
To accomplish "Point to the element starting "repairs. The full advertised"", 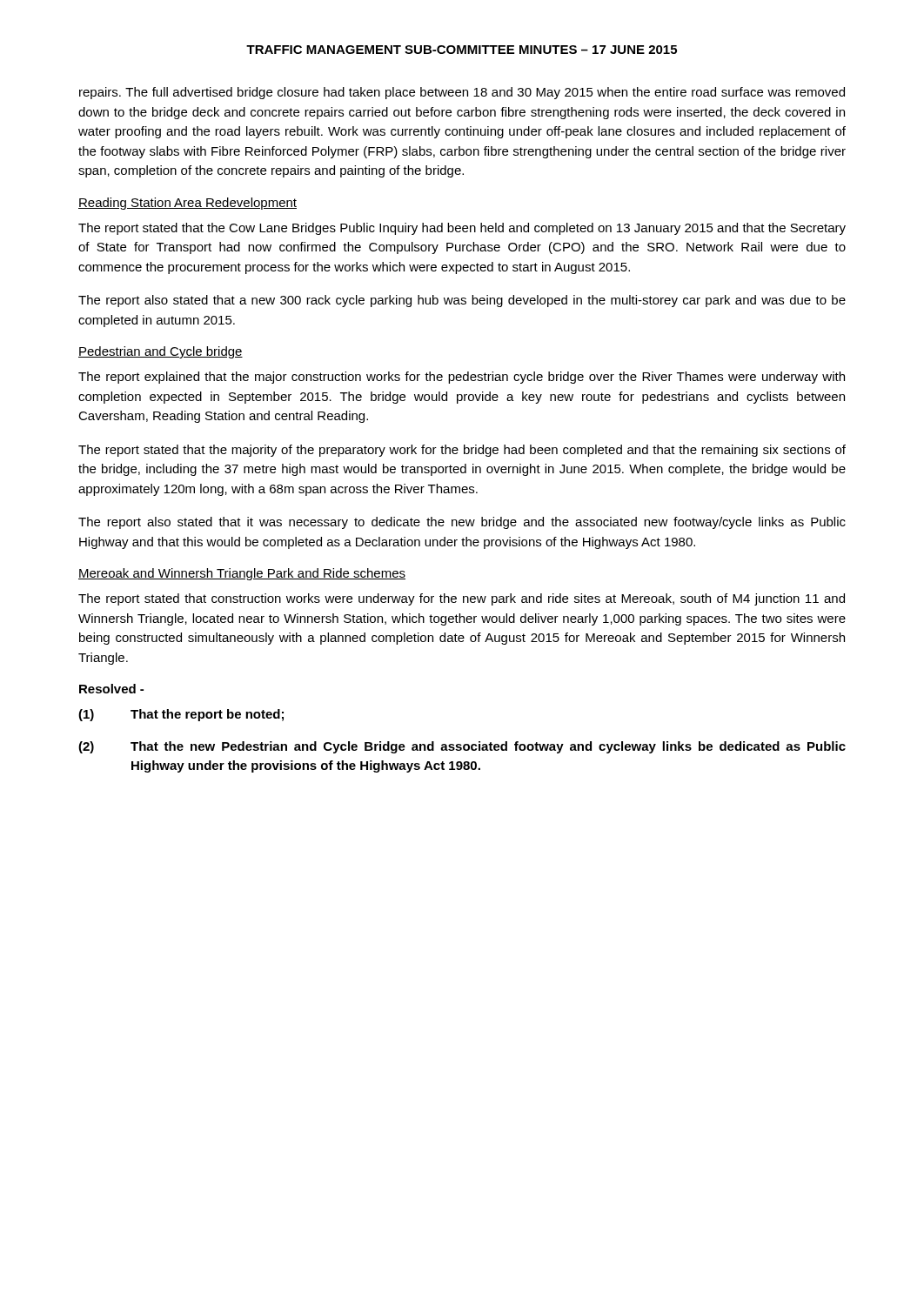I will (x=462, y=131).
